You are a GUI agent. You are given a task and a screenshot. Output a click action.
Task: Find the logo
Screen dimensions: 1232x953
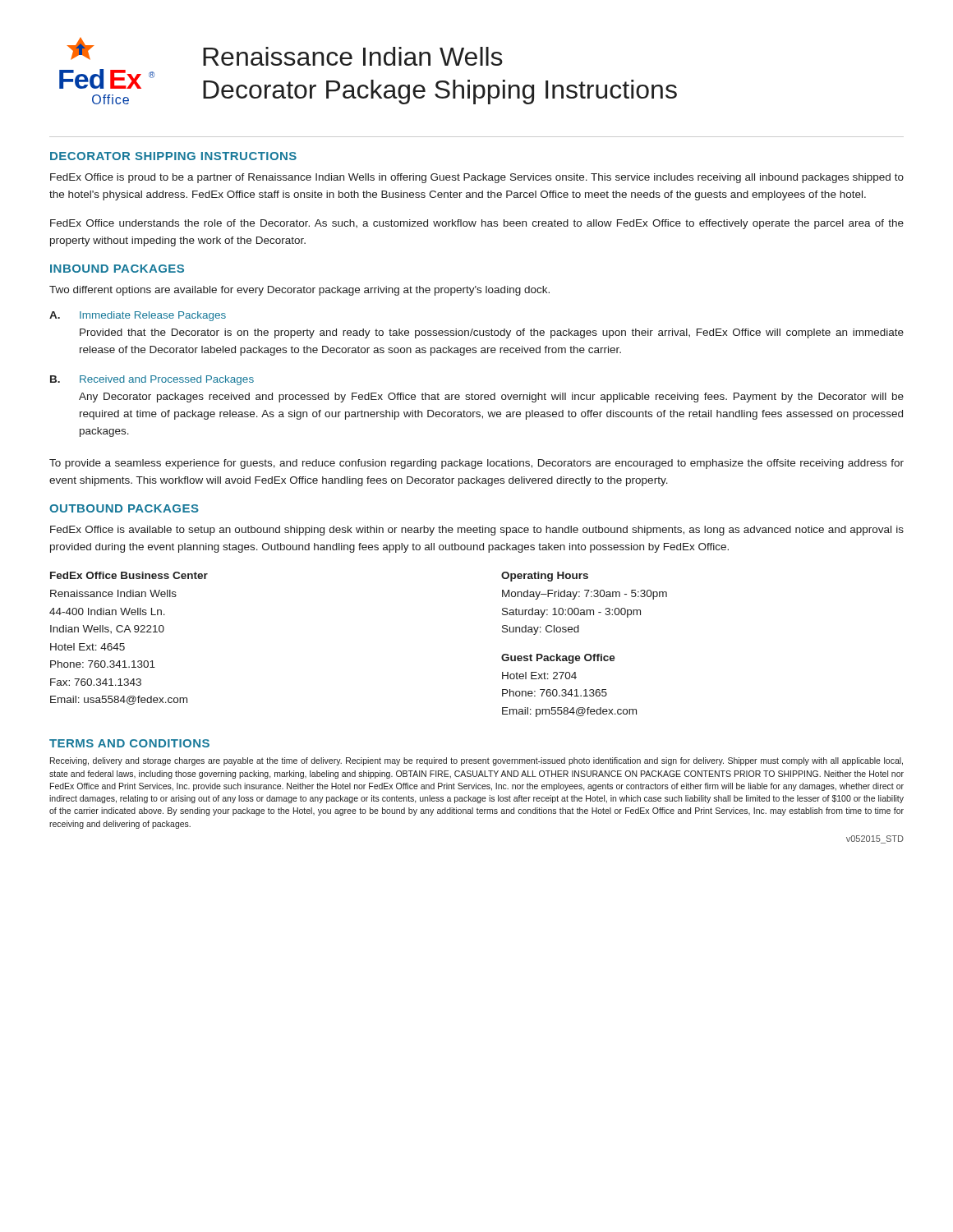pyautogui.click(x=113, y=73)
